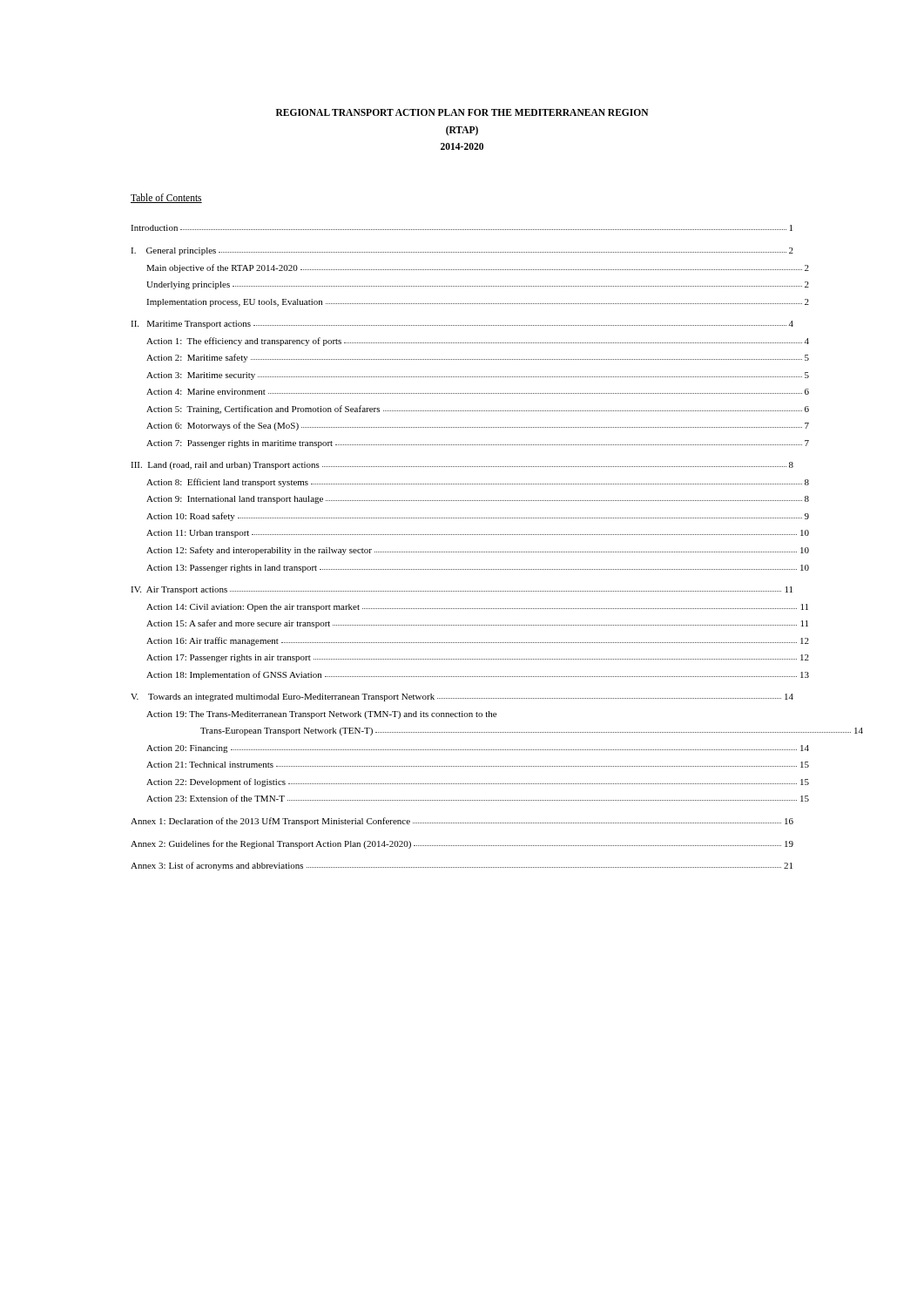Screen dimensions: 1307x924
Task: Locate the element starting "Action 9: International"
Action: click(478, 500)
